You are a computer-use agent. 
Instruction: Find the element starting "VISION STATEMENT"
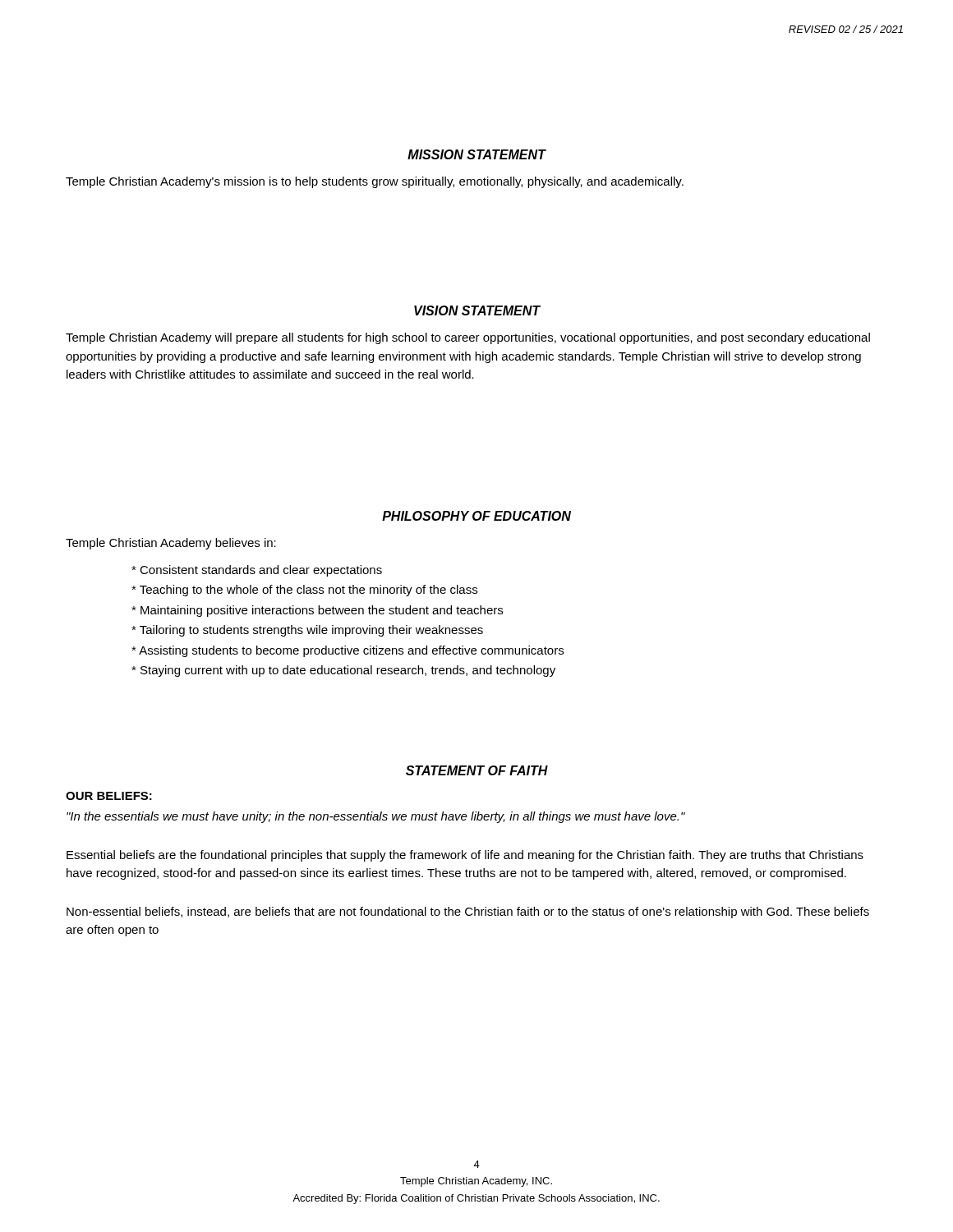point(476,311)
